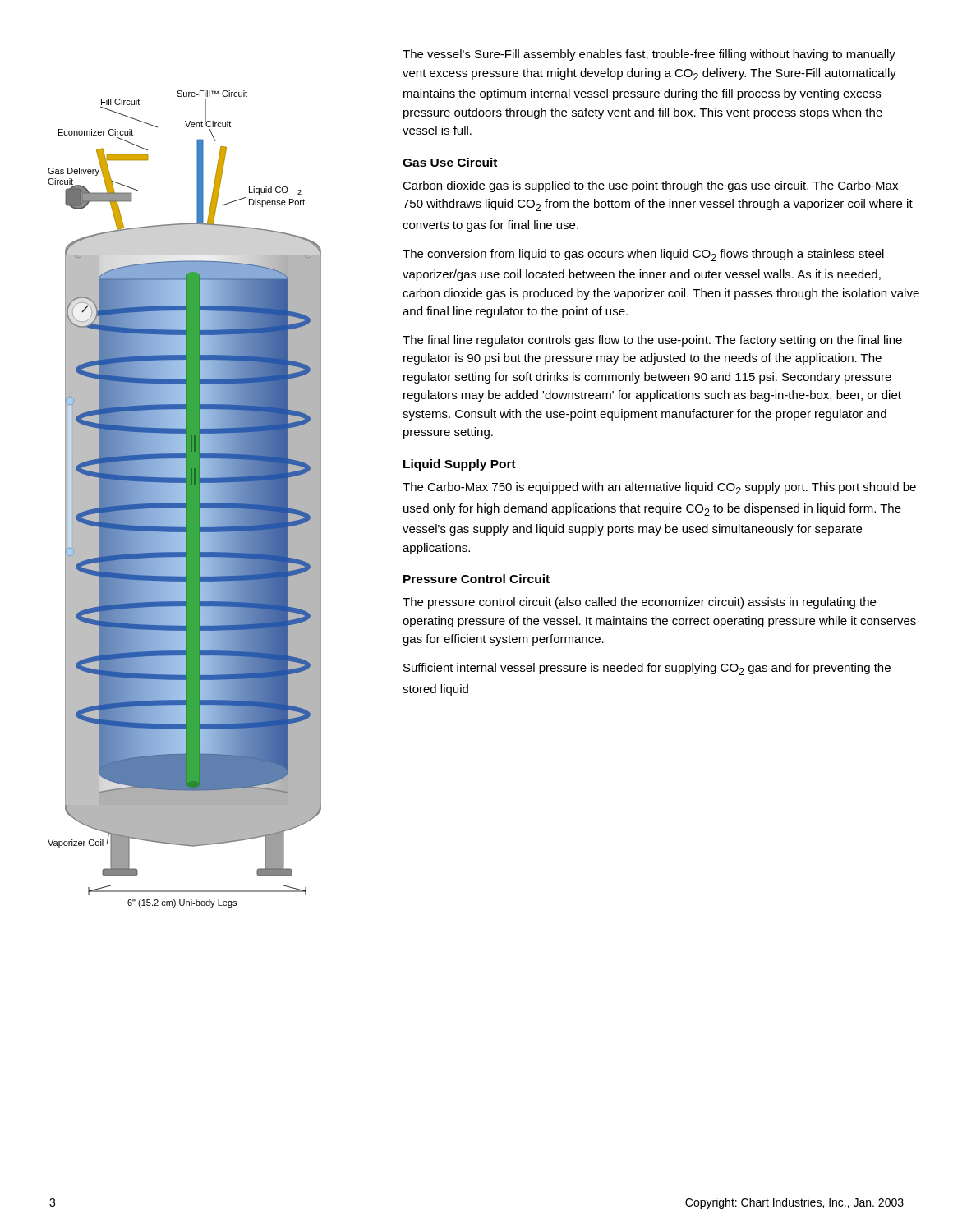953x1232 pixels.
Task: Locate the text block that says "The vessel's Sure-Fill assembly enables"
Action: [661, 93]
